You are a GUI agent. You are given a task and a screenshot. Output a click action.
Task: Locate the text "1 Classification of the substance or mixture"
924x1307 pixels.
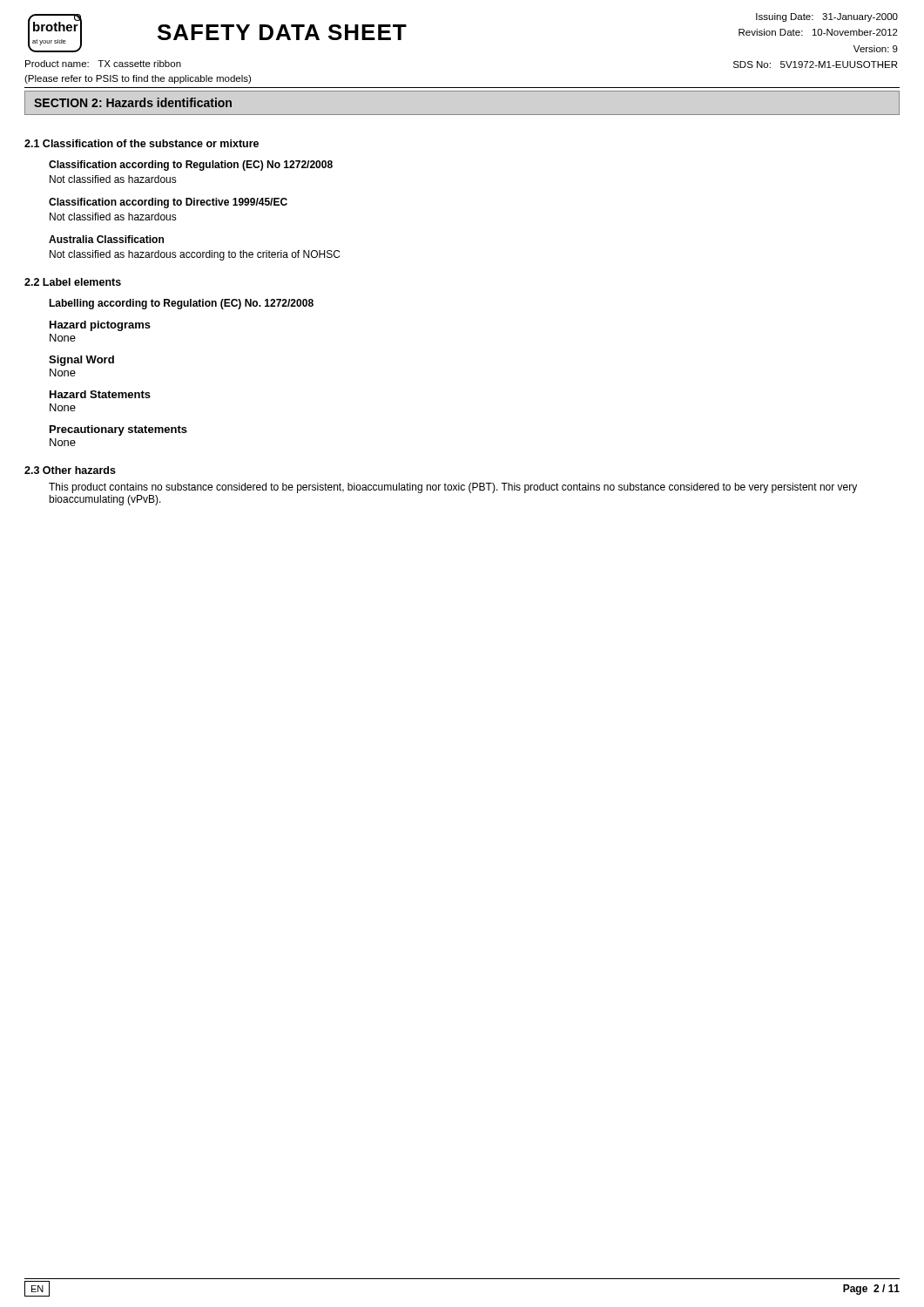tap(142, 144)
